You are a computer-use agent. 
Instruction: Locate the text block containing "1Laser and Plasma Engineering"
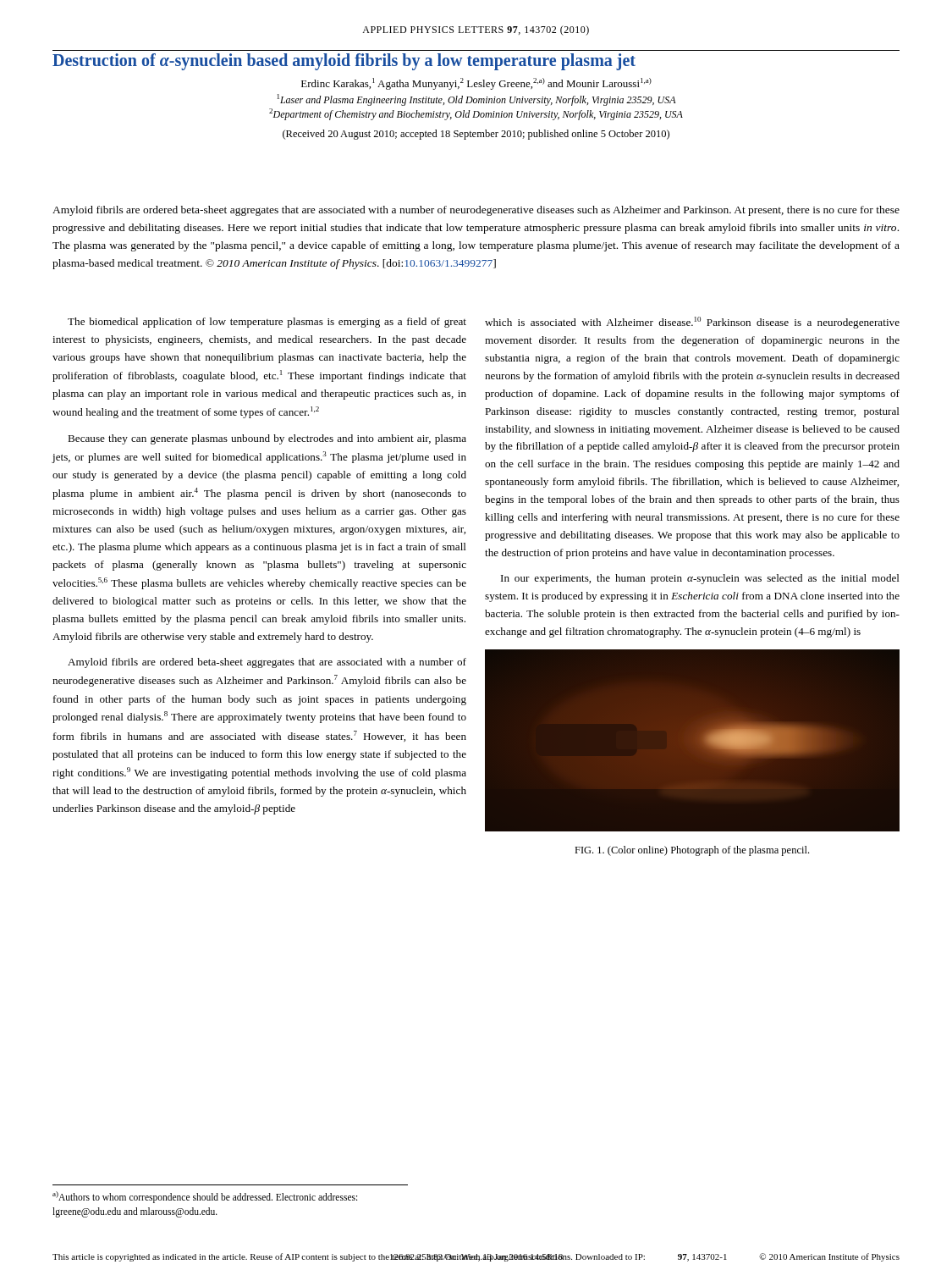click(x=476, y=107)
